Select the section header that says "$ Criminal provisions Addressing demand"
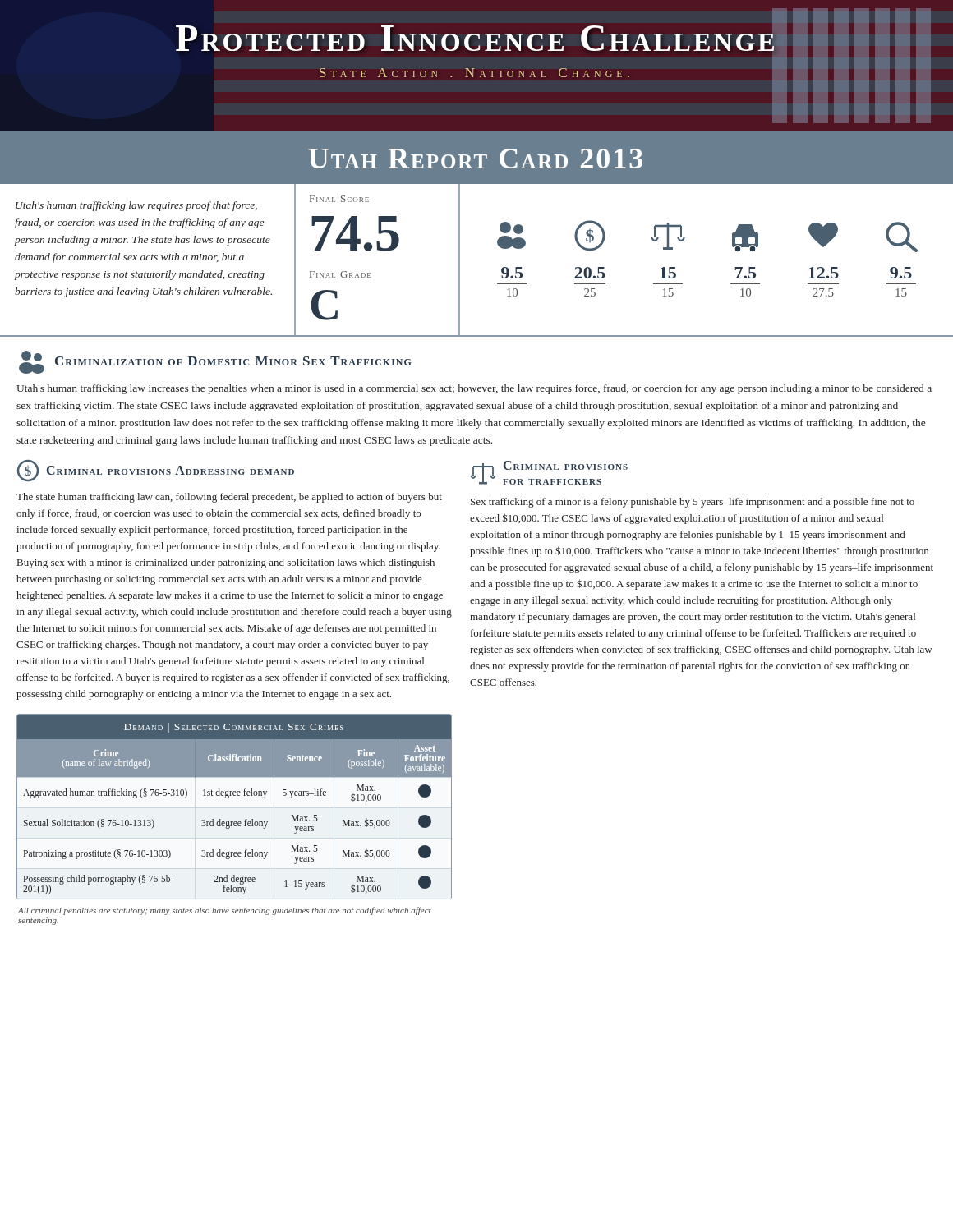This screenshot has width=953, height=1232. 156,471
